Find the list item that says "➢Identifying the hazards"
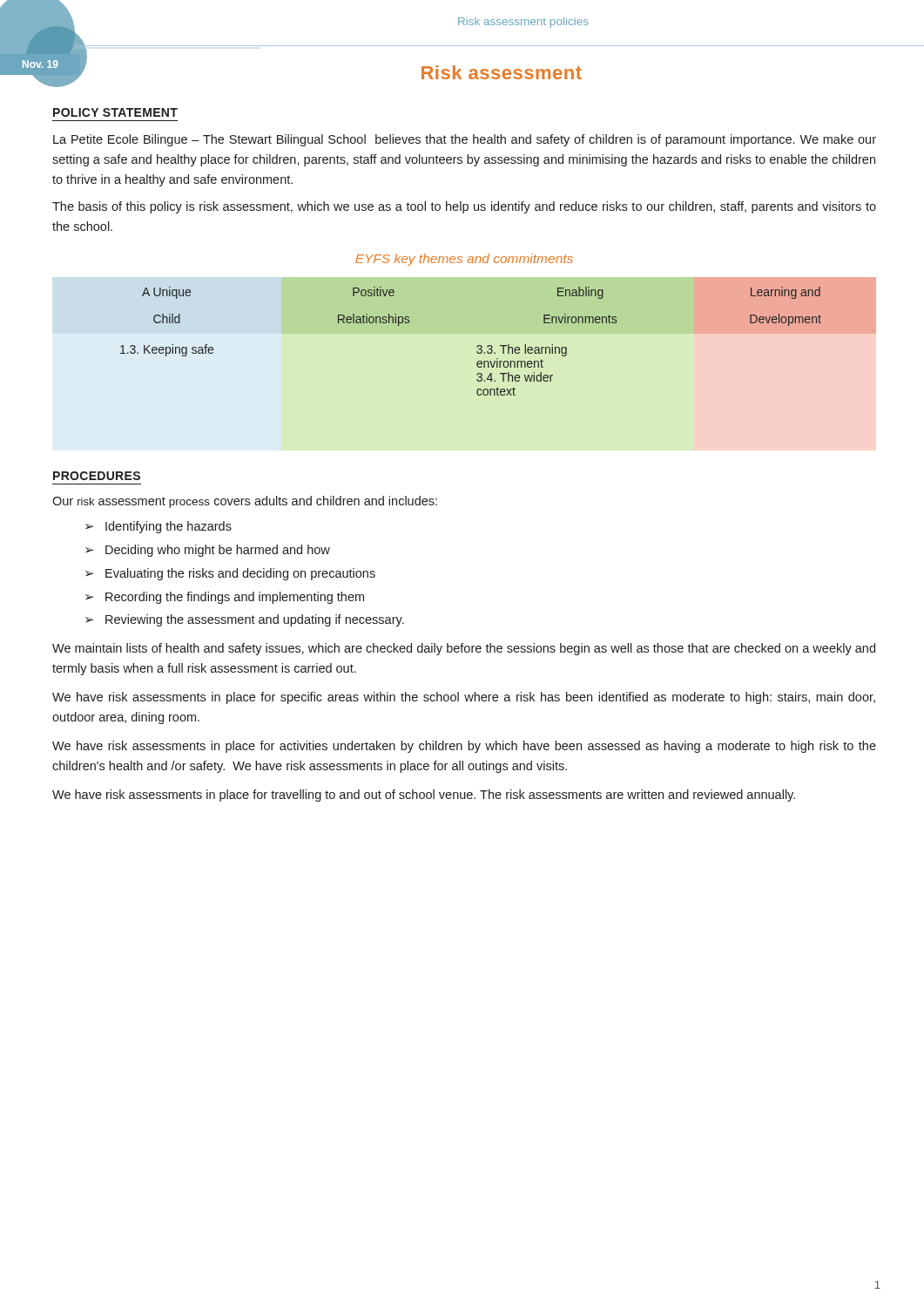This screenshot has width=924, height=1307. point(158,527)
